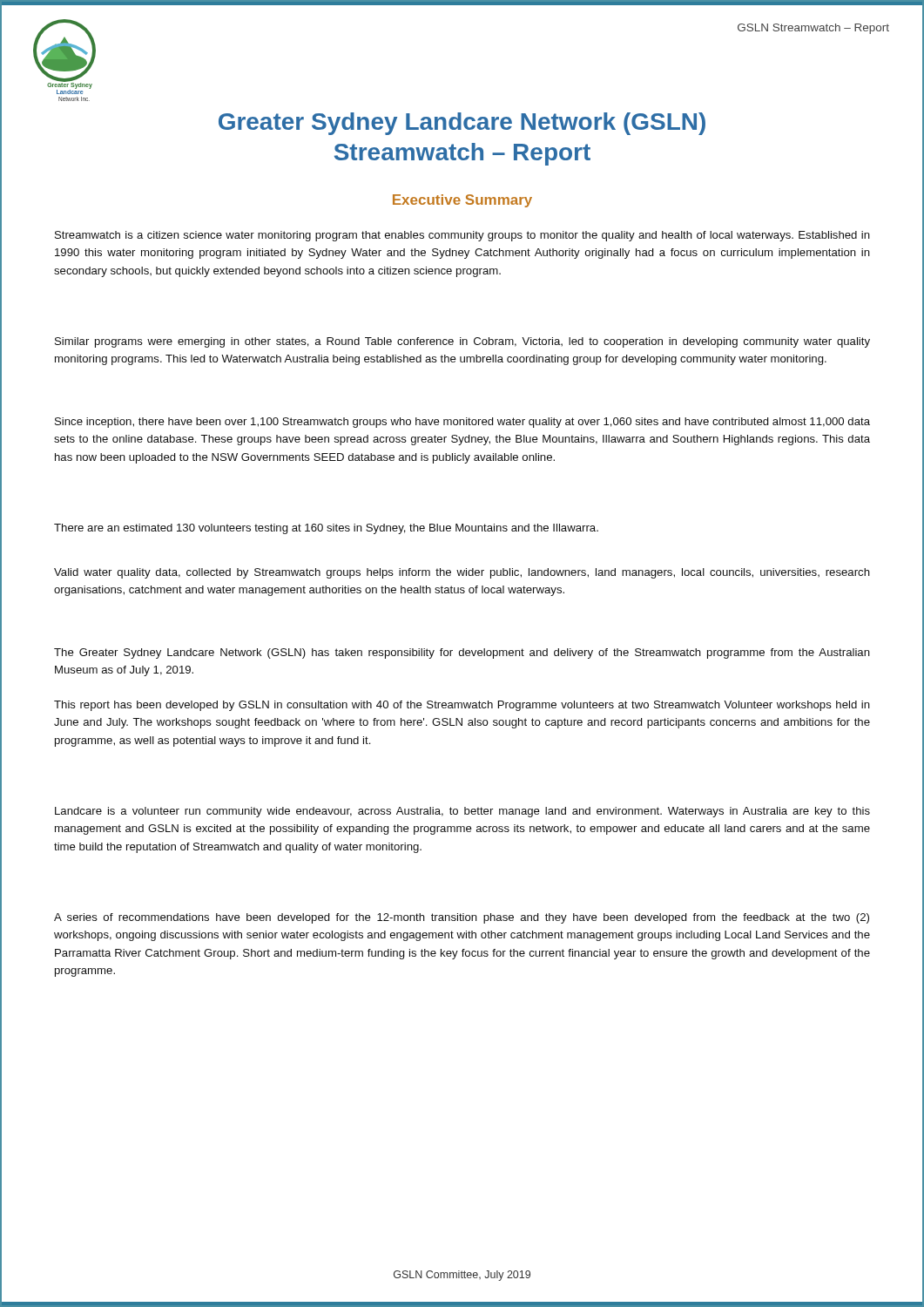Navigate to the region starting "Since inception, there have been over 1,100 Streamwatch"
This screenshot has width=924, height=1307.
tap(462, 439)
